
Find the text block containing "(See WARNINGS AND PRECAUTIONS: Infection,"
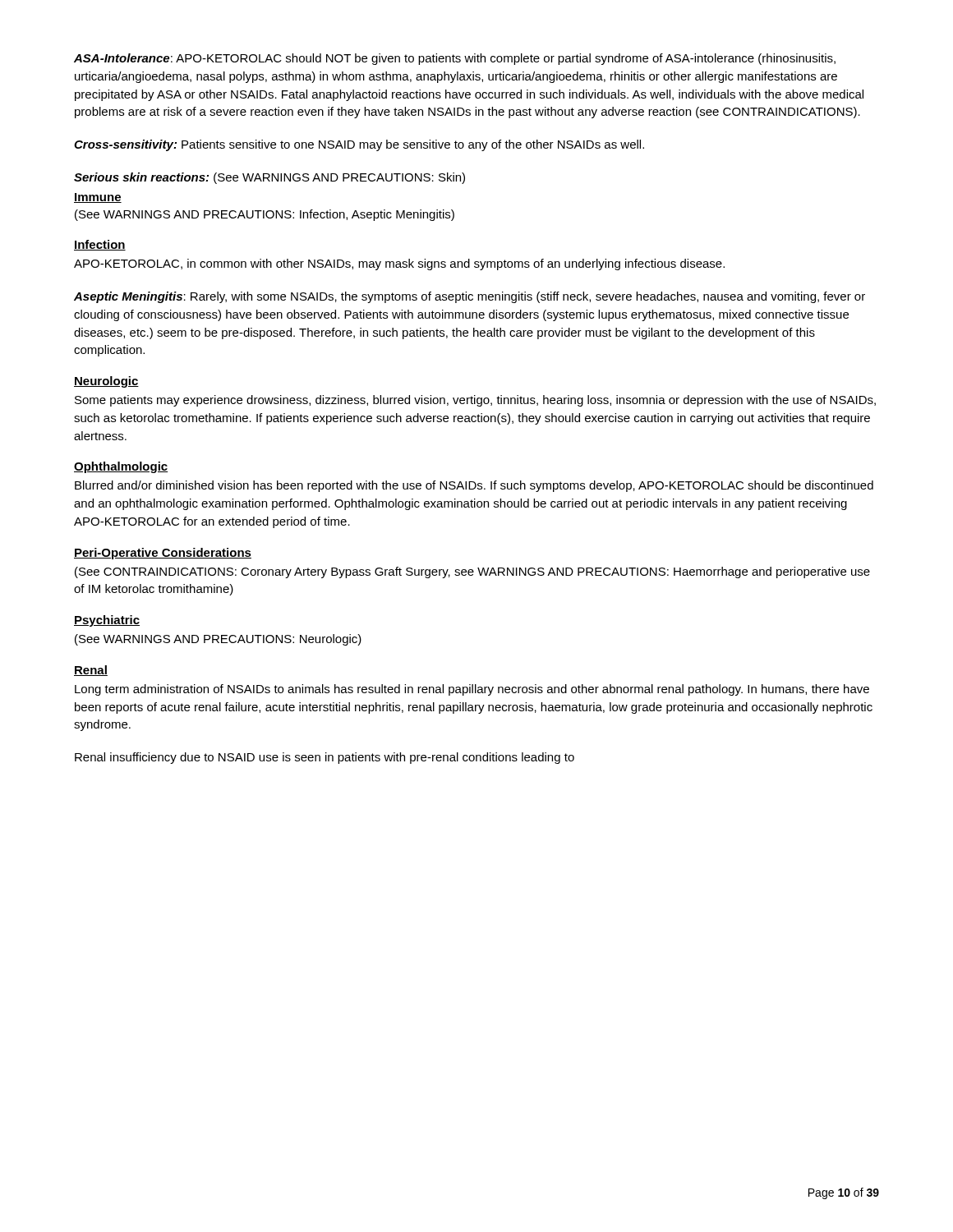tap(264, 214)
